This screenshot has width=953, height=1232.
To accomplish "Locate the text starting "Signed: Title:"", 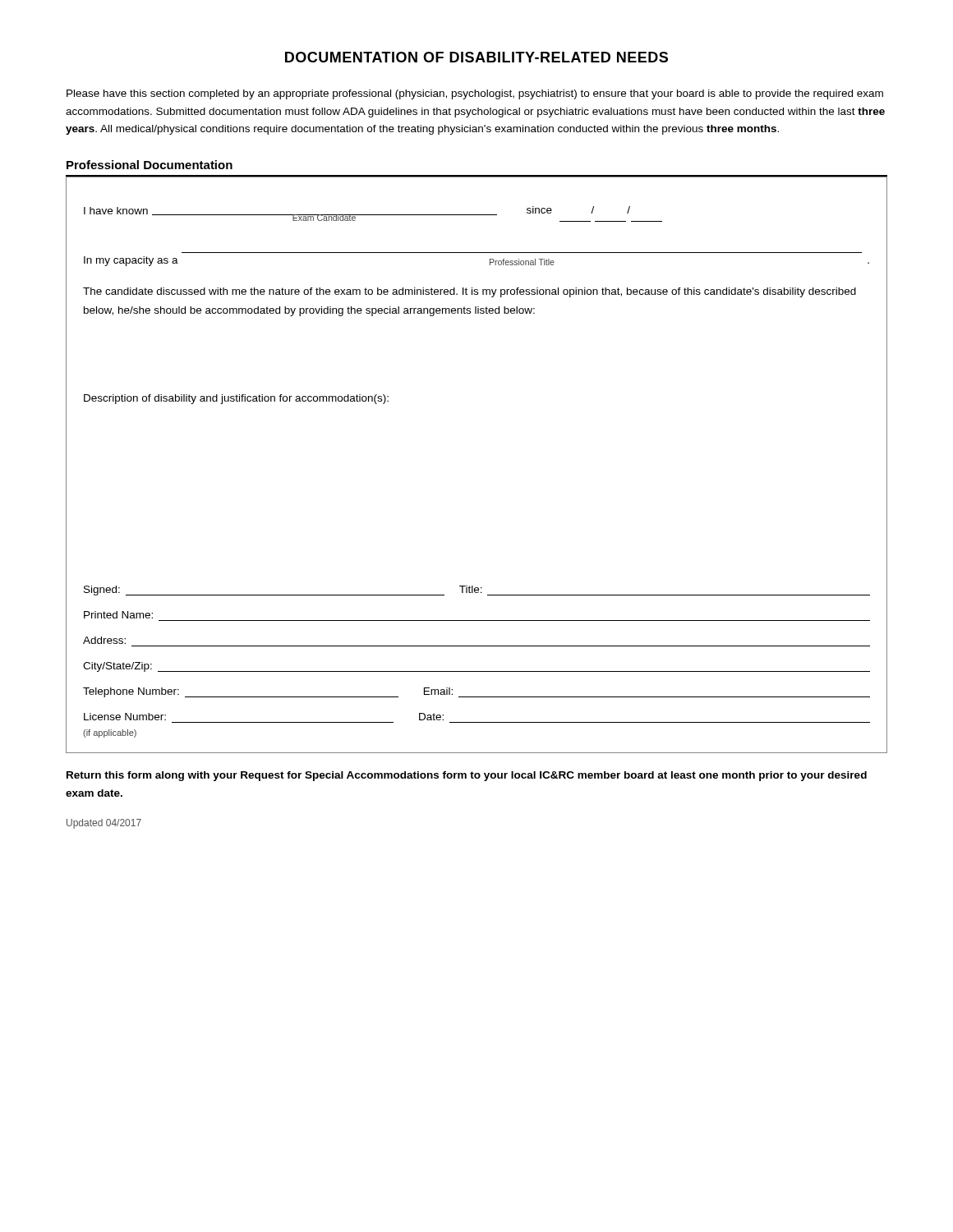I will point(476,588).
